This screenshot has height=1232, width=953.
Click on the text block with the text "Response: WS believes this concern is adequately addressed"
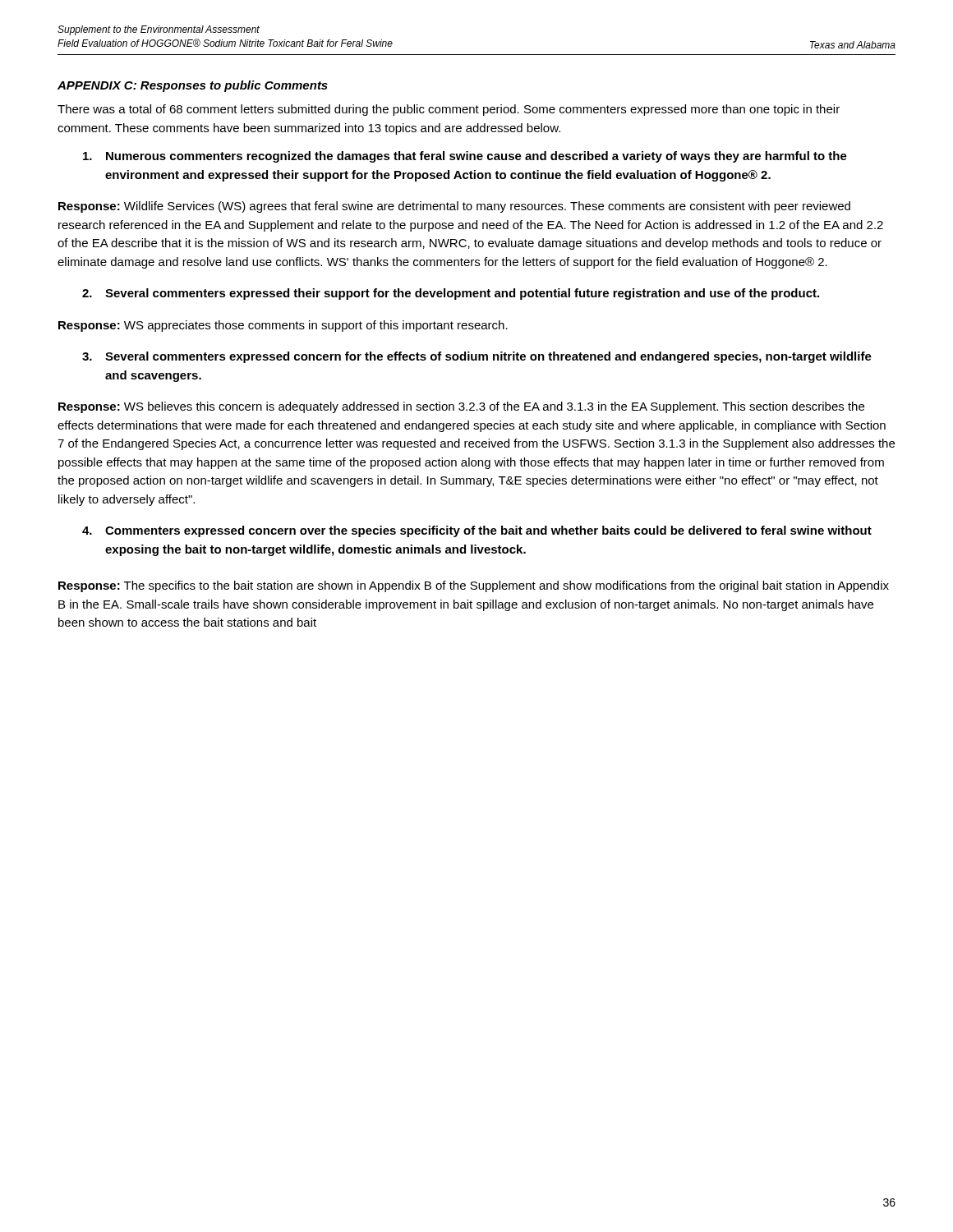tap(476, 452)
